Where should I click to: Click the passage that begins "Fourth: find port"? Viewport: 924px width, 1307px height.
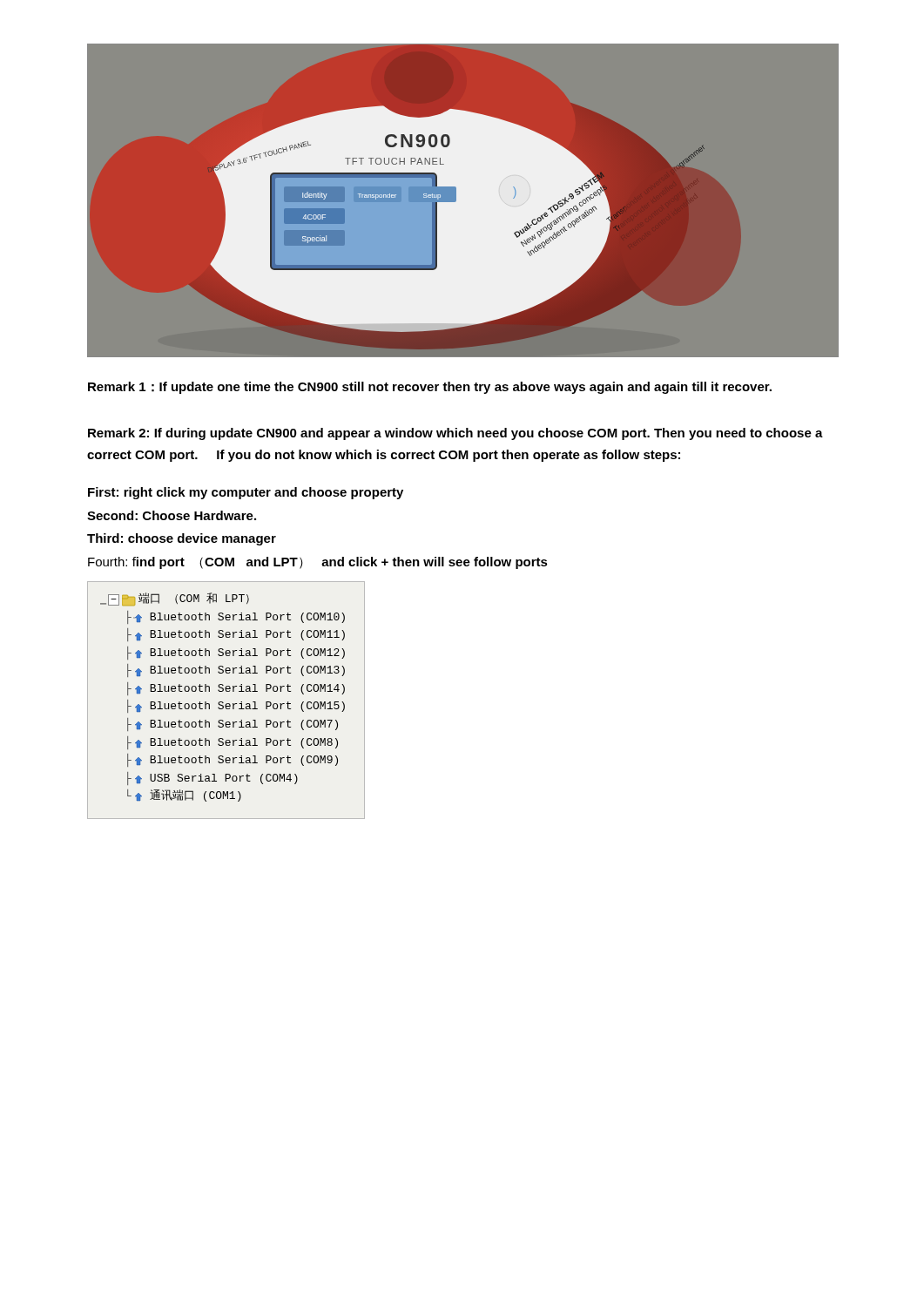coord(317,562)
